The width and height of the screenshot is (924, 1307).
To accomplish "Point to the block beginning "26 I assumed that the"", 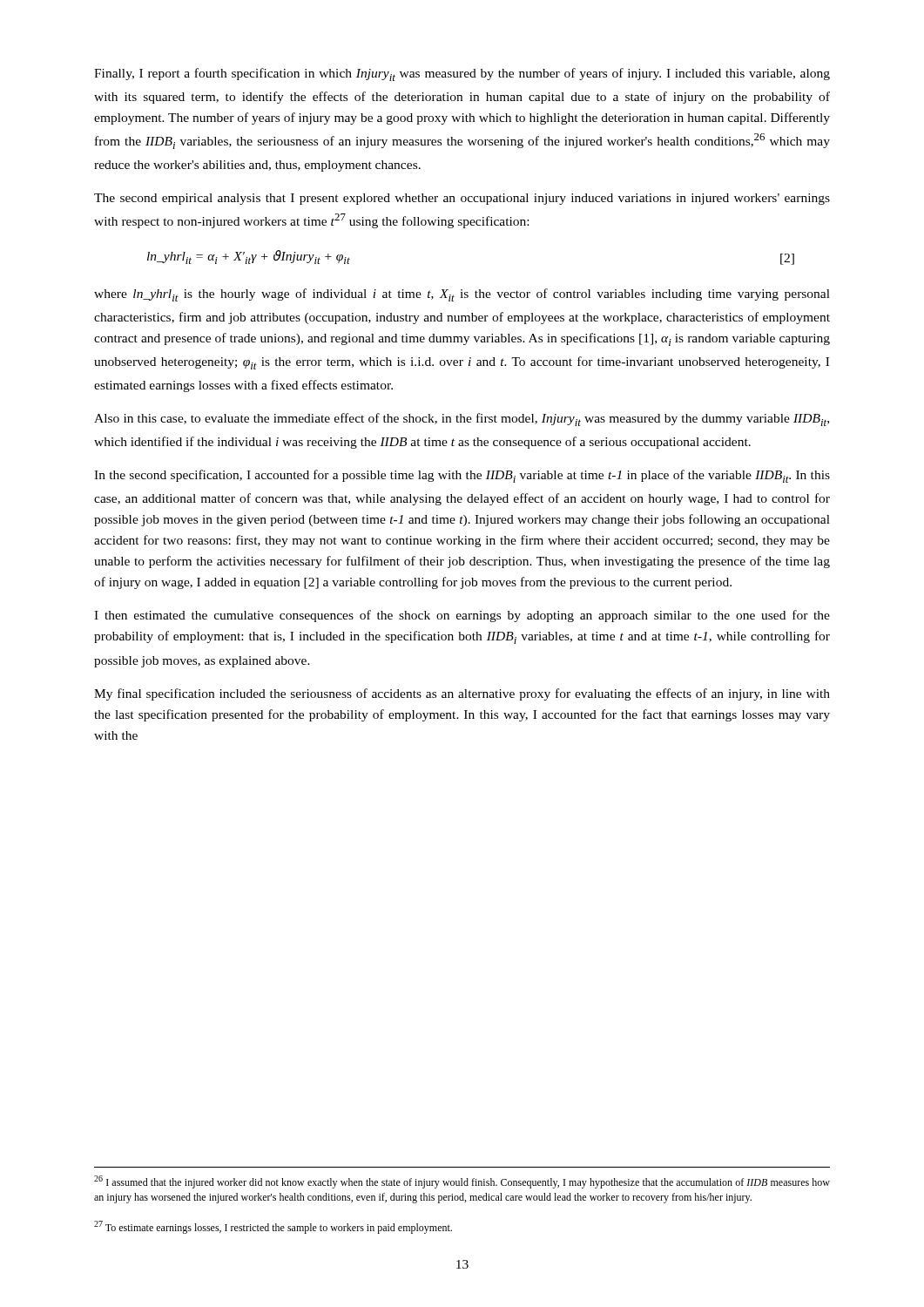I will 462,1189.
